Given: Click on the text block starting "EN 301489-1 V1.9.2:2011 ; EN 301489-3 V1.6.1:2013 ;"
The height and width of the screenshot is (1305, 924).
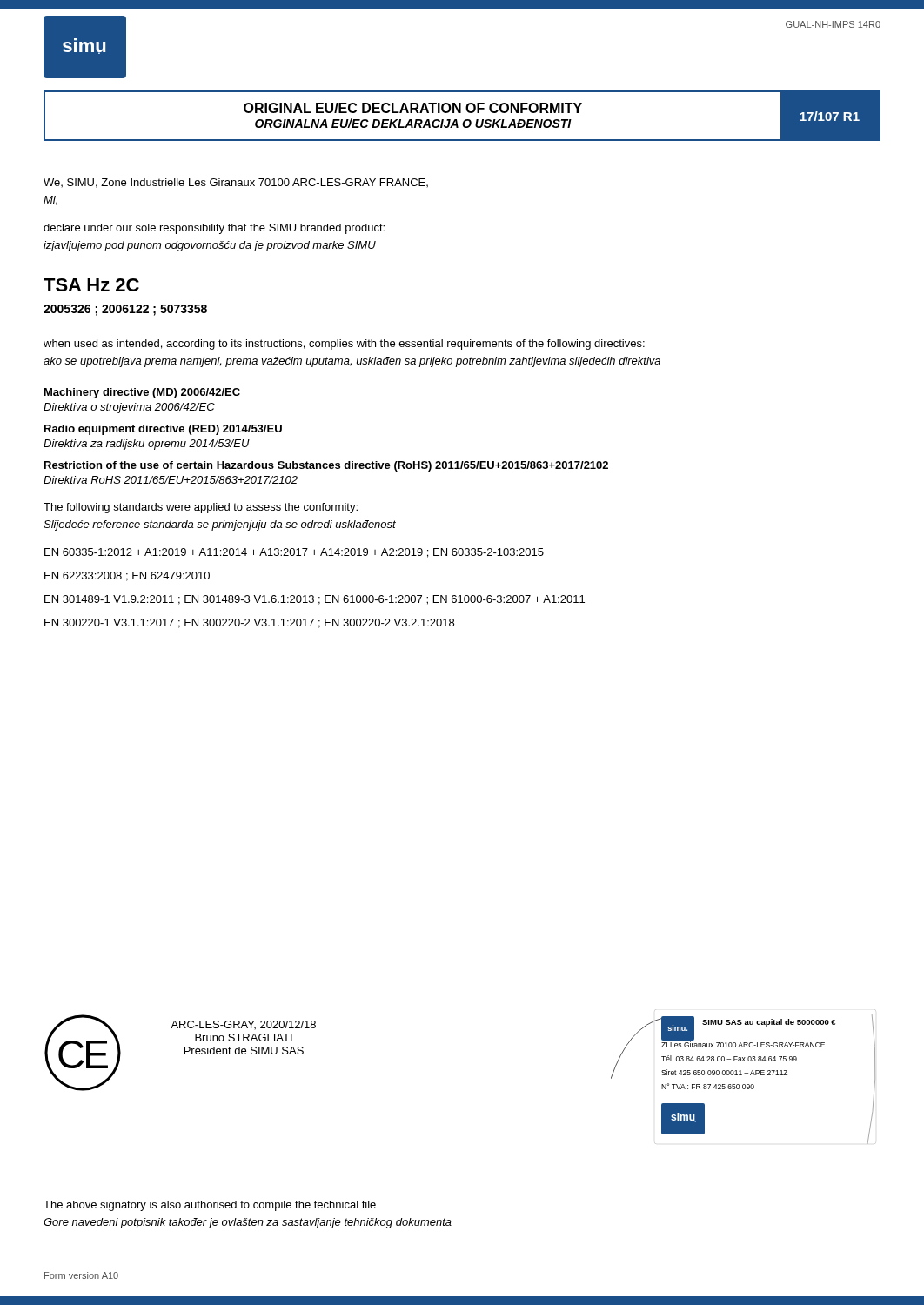Looking at the screenshot, I should click(314, 599).
